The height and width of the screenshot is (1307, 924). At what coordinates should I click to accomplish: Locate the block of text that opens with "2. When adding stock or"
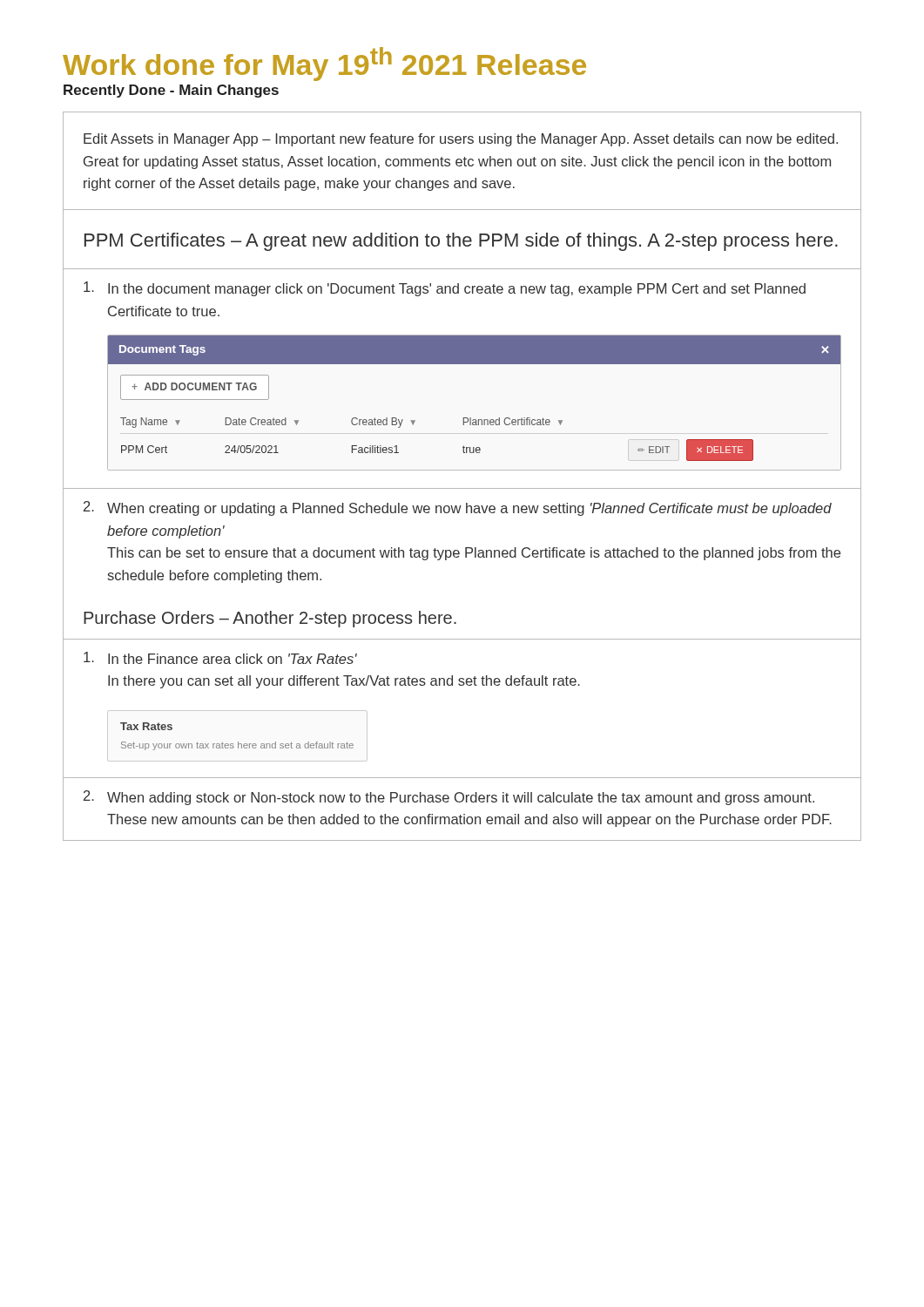pyautogui.click(x=462, y=809)
